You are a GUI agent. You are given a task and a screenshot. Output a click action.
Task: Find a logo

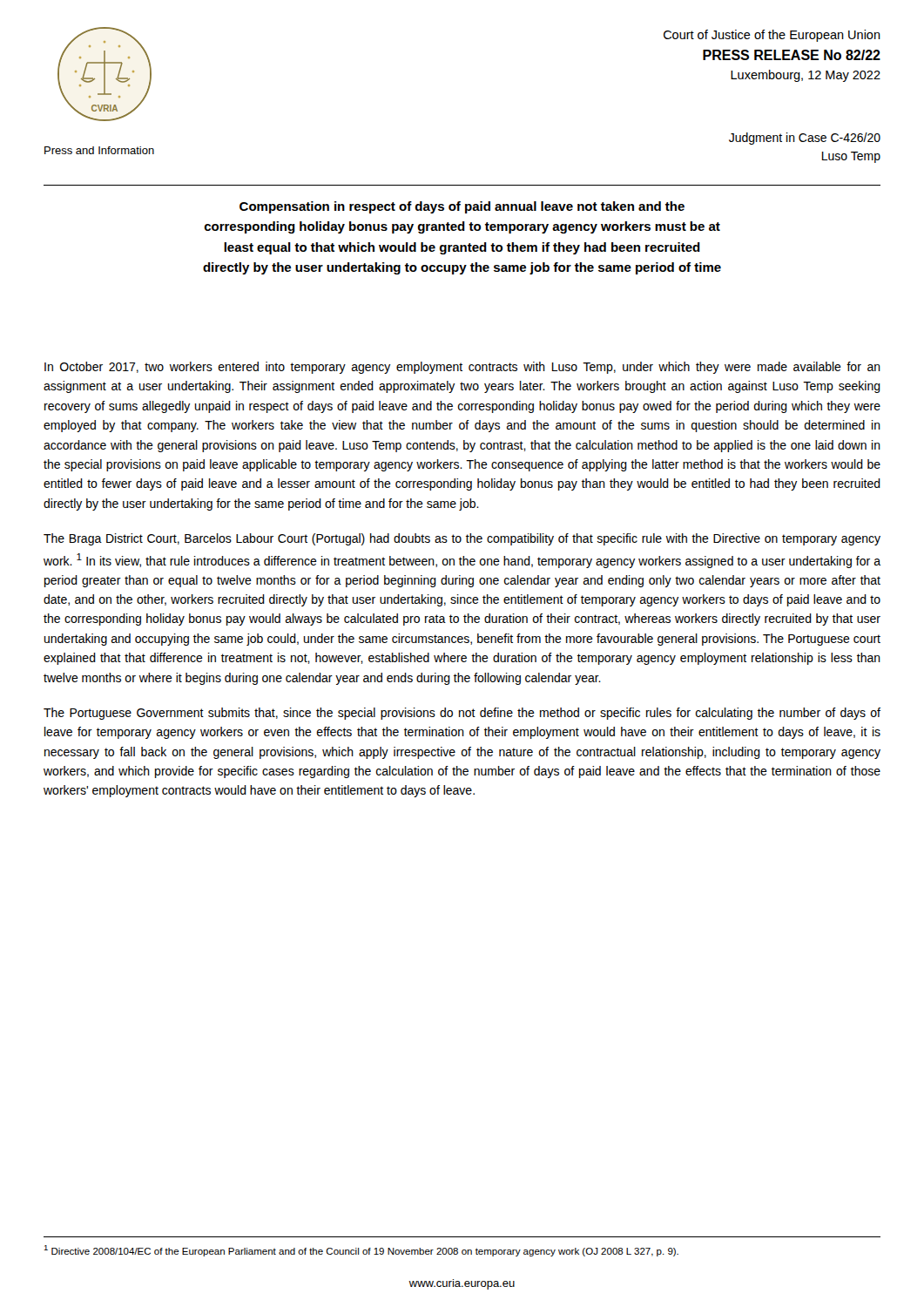coord(105,74)
